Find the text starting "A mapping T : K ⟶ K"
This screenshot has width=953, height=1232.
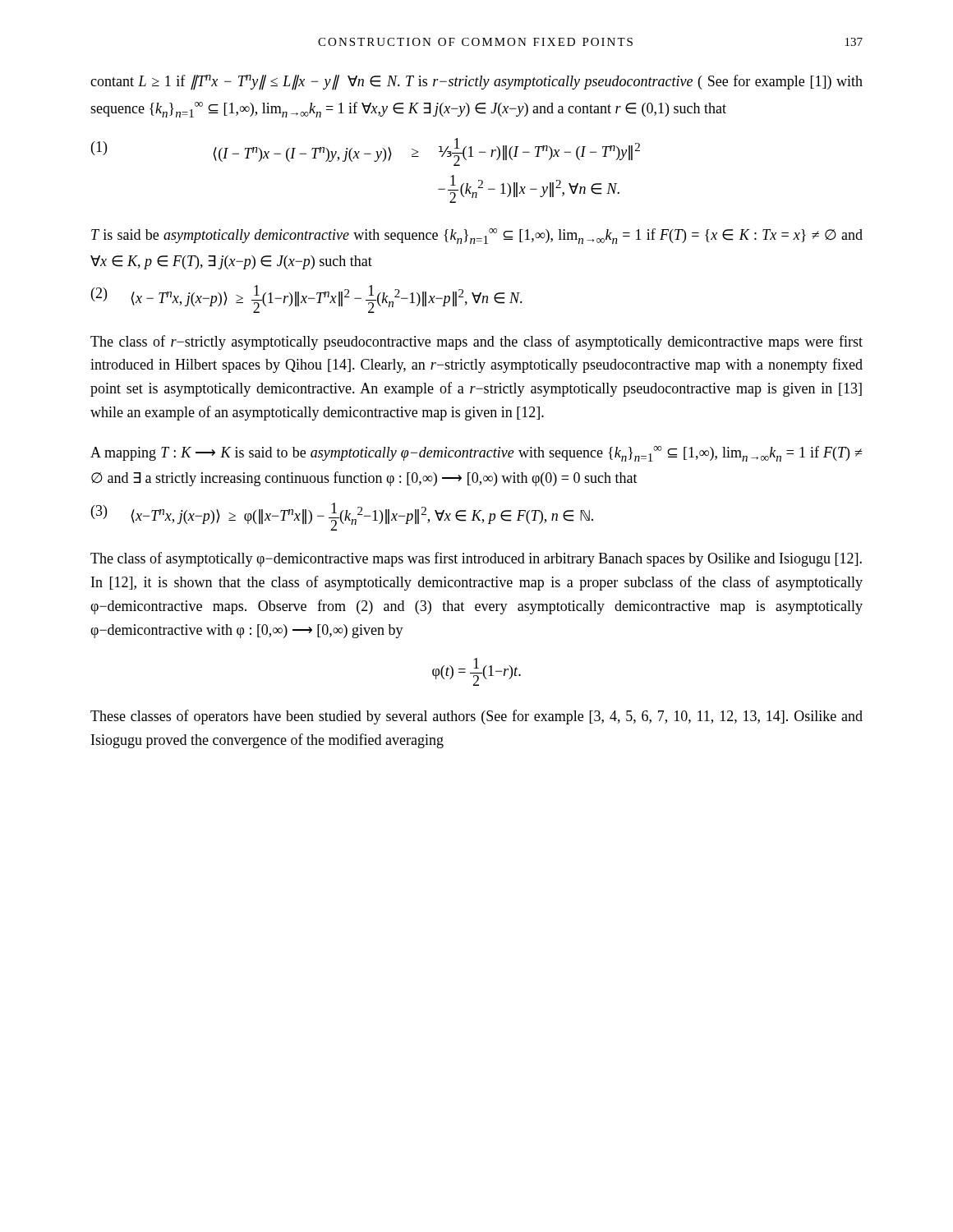(476, 464)
